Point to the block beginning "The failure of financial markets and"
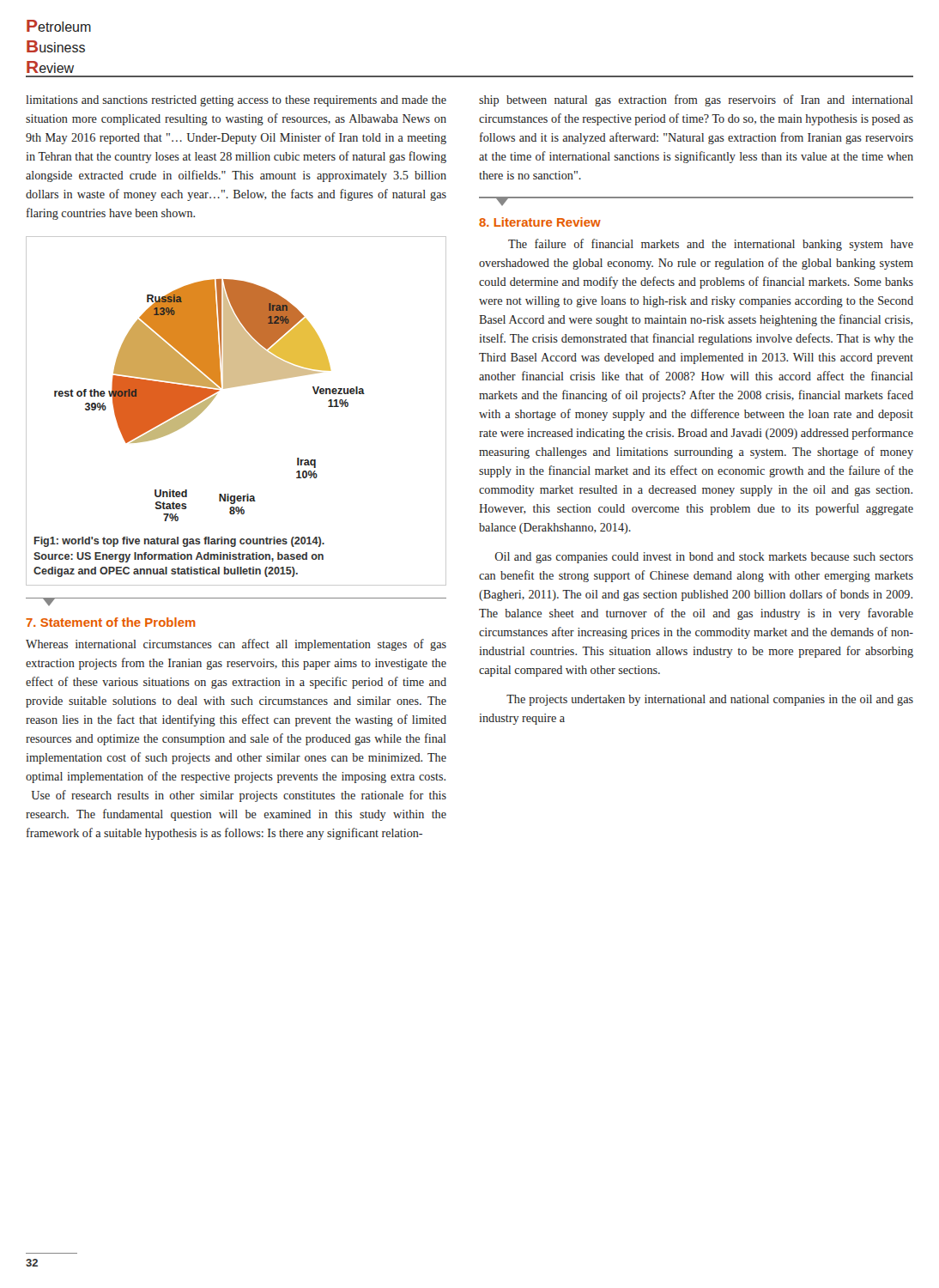939x1288 pixels. (696, 385)
